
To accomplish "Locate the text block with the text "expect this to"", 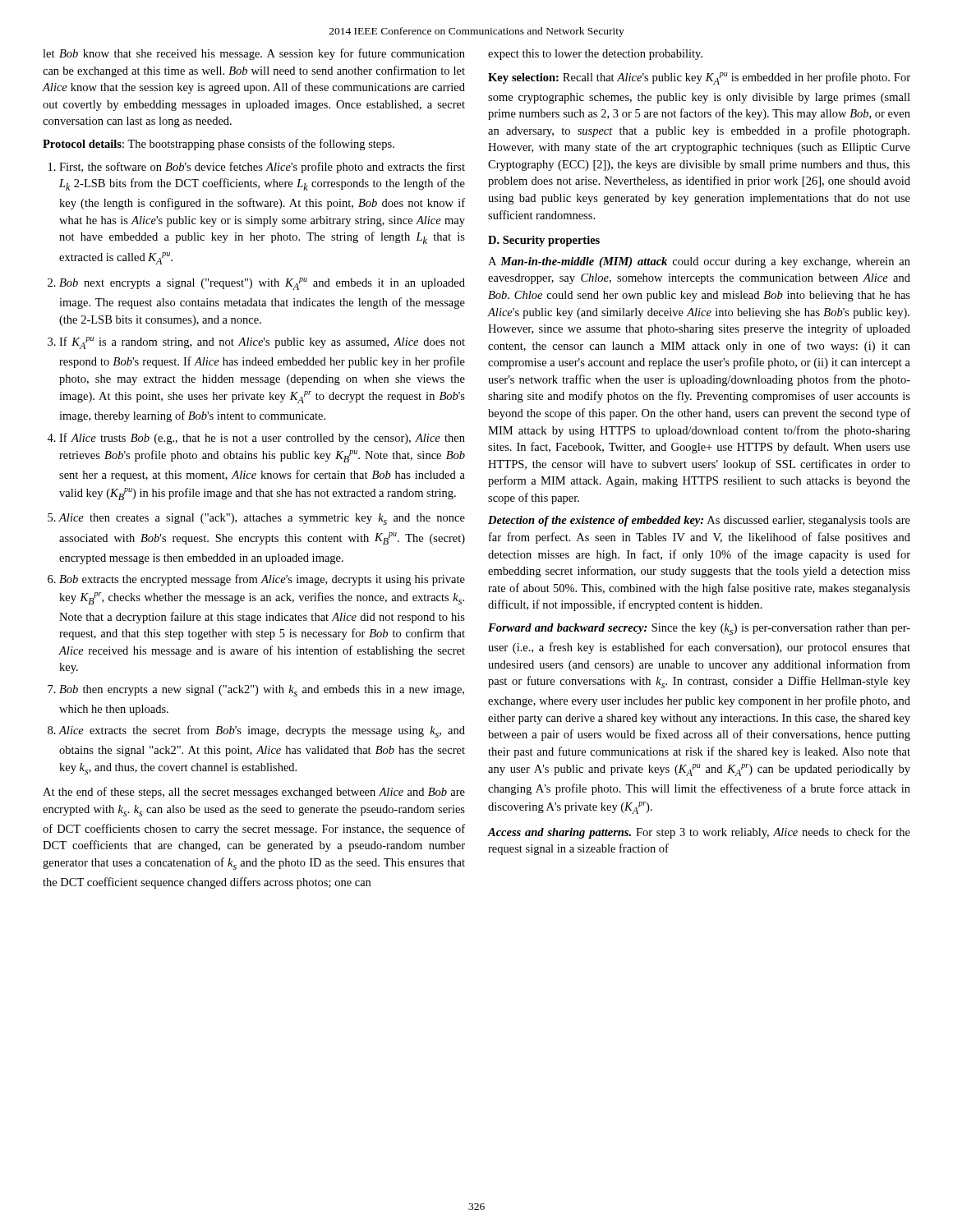I will tap(699, 54).
